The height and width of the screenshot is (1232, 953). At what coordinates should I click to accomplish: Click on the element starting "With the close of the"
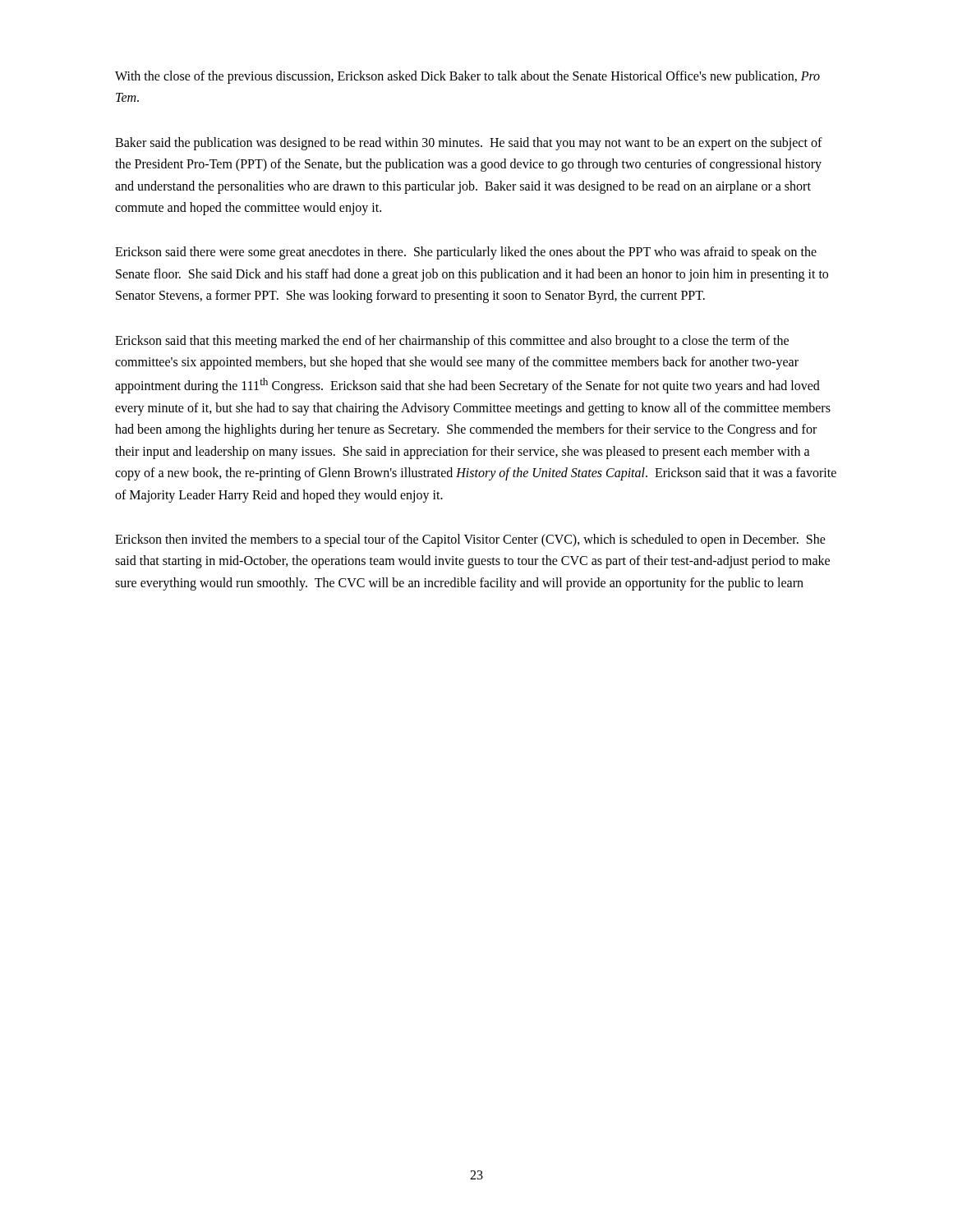point(467,87)
